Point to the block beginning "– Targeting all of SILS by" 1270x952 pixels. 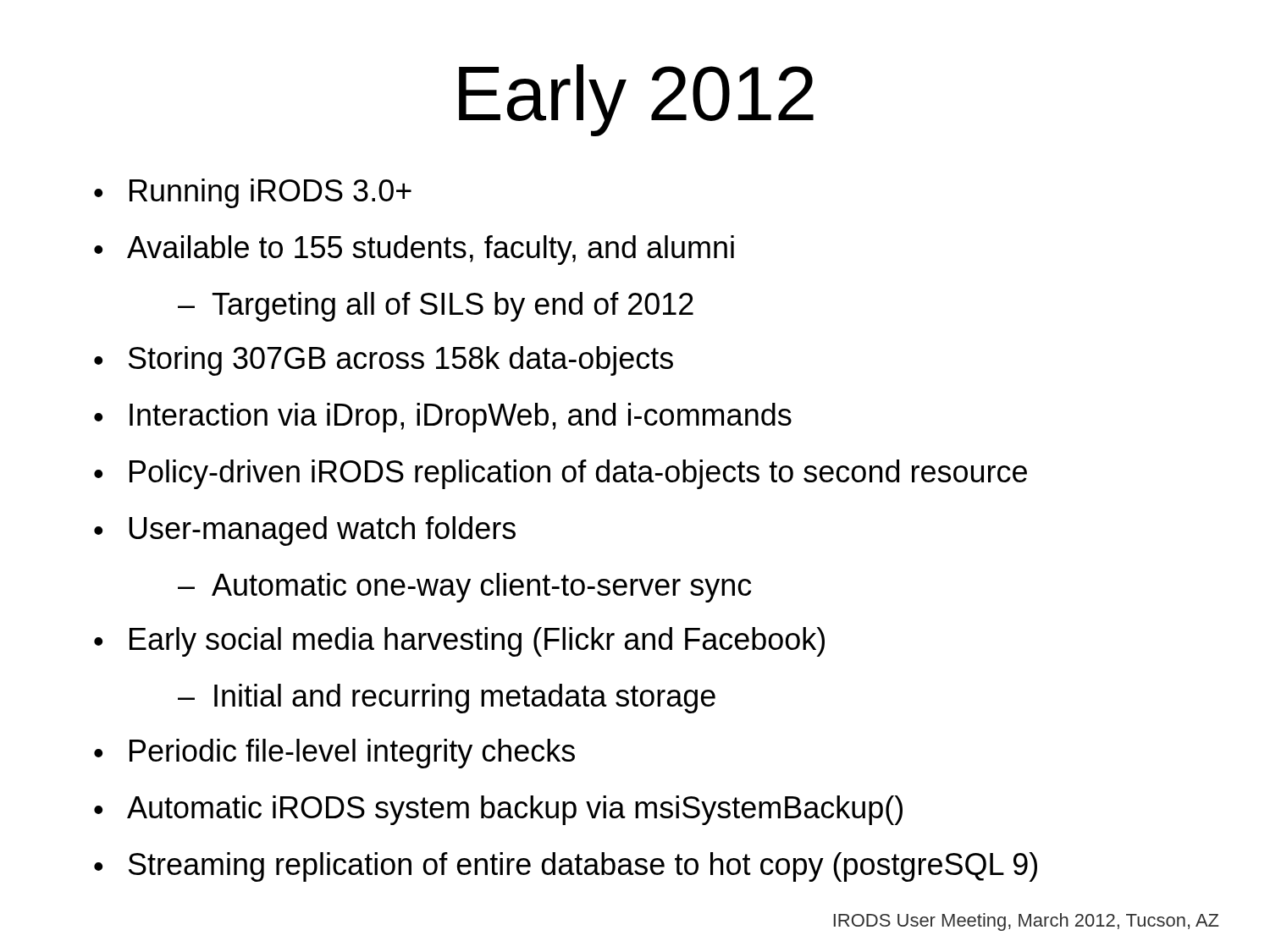pos(436,305)
